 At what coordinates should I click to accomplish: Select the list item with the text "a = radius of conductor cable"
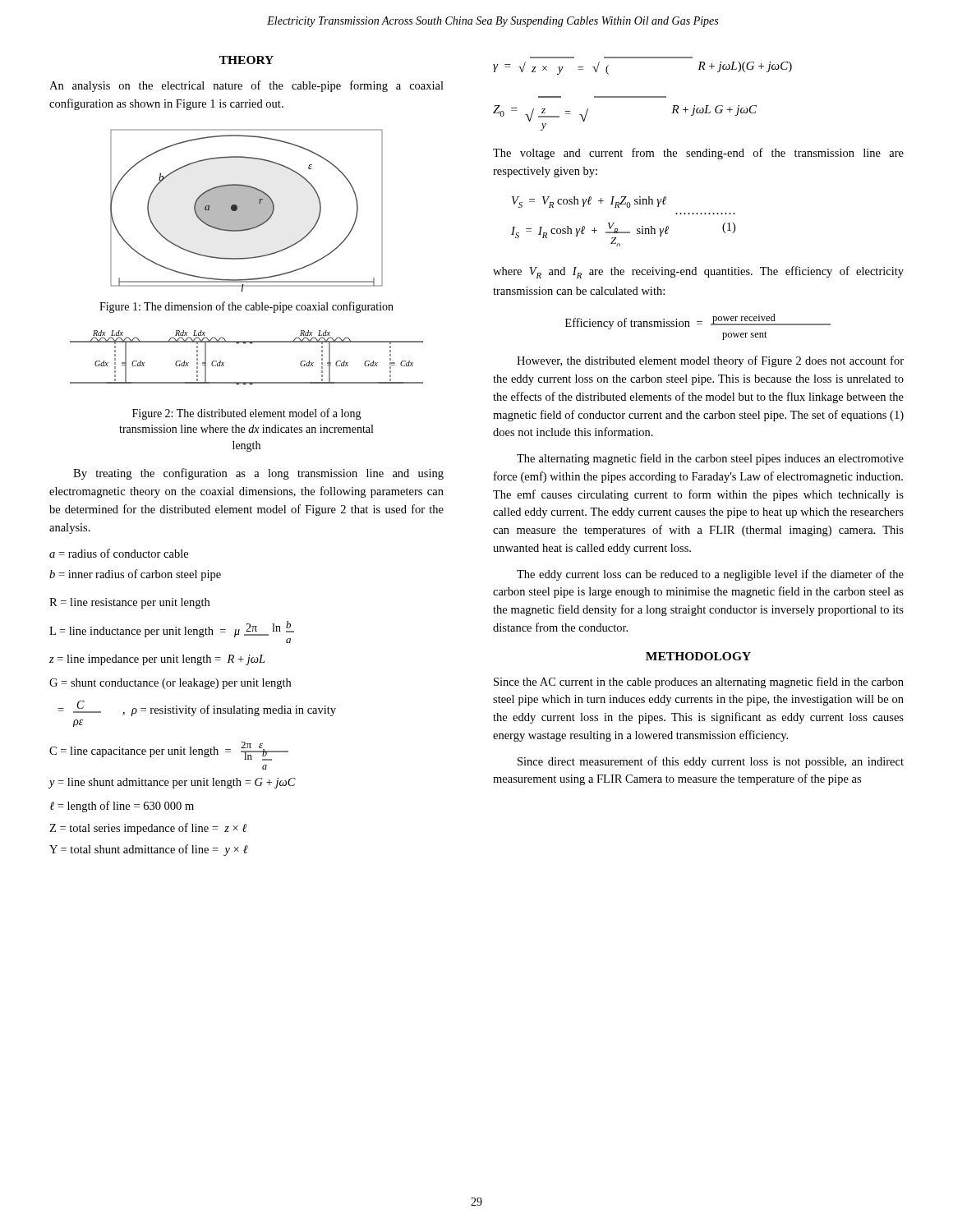click(x=119, y=554)
